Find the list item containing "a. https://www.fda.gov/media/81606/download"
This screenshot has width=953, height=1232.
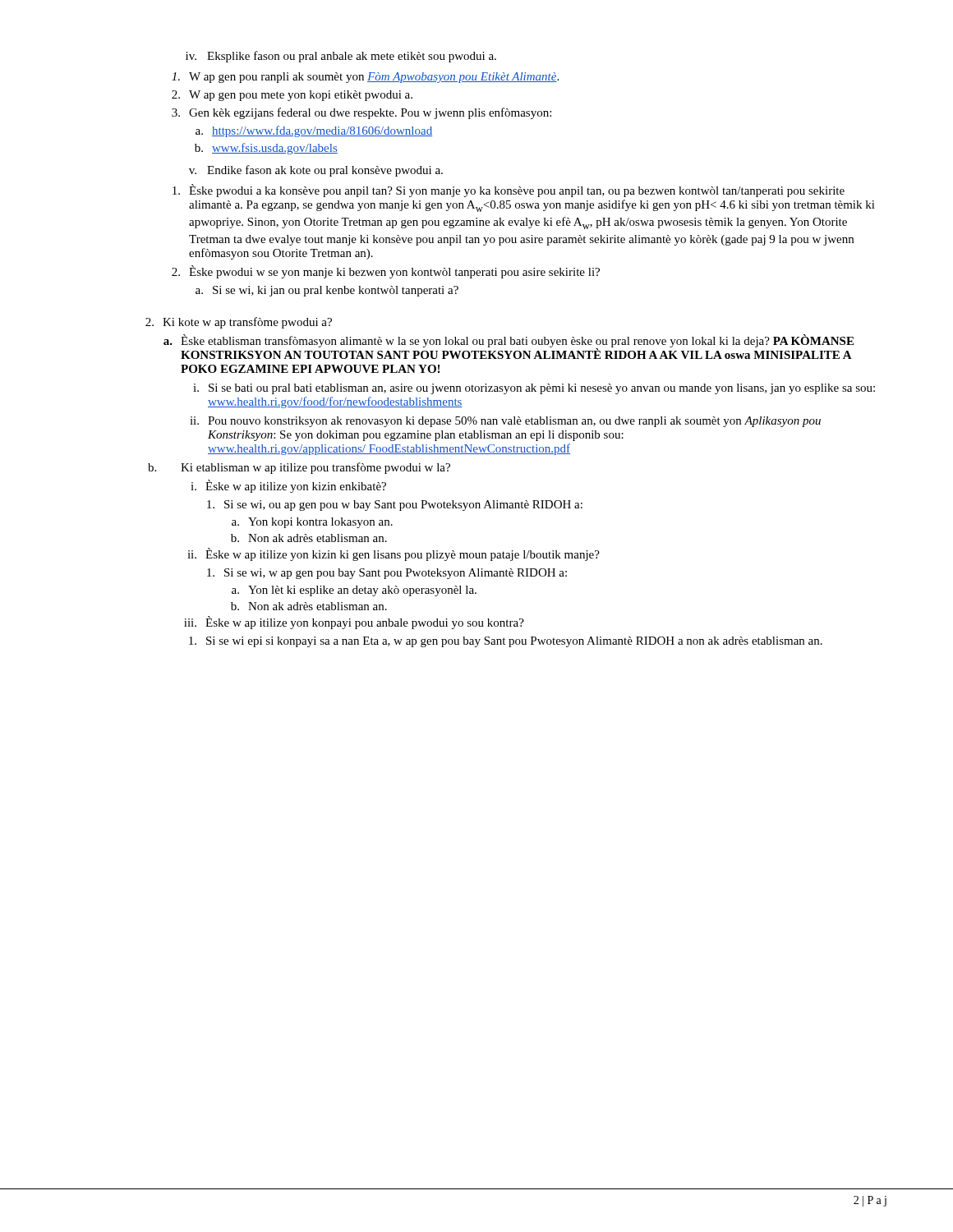314,131
